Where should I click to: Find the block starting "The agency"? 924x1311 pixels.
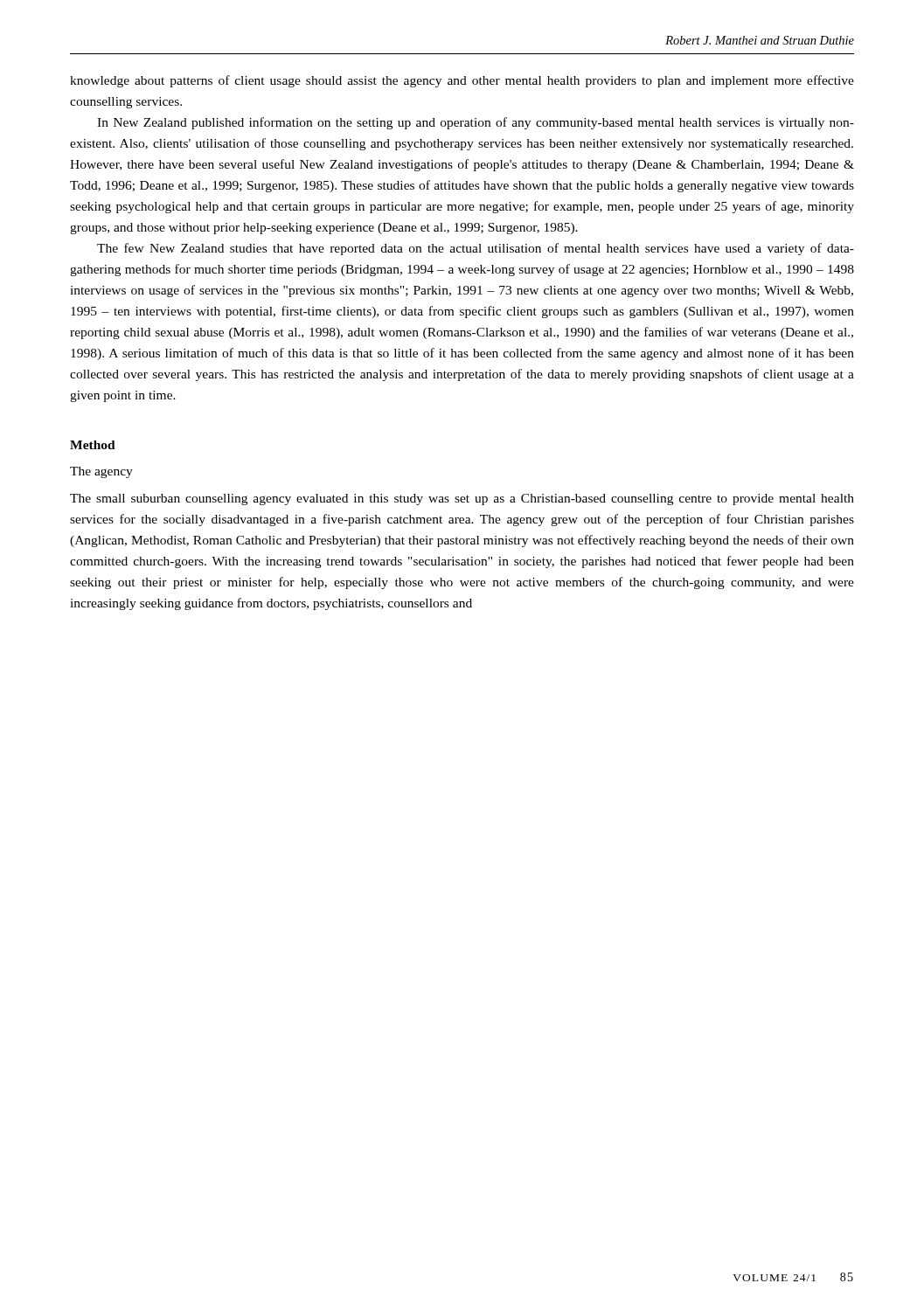pyautogui.click(x=101, y=471)
